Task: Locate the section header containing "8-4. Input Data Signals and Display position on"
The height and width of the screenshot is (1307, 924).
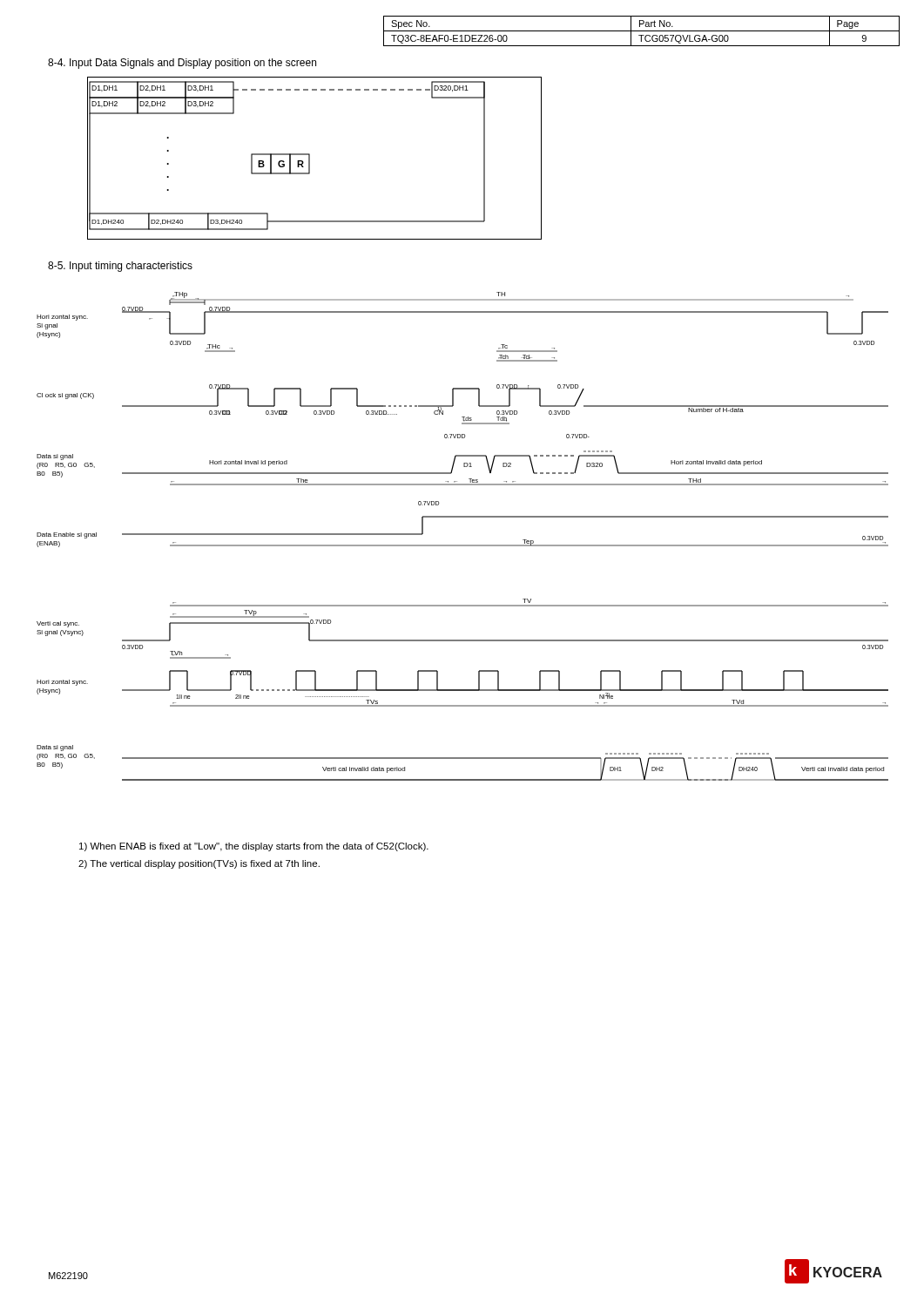Action: click(182, 63)
